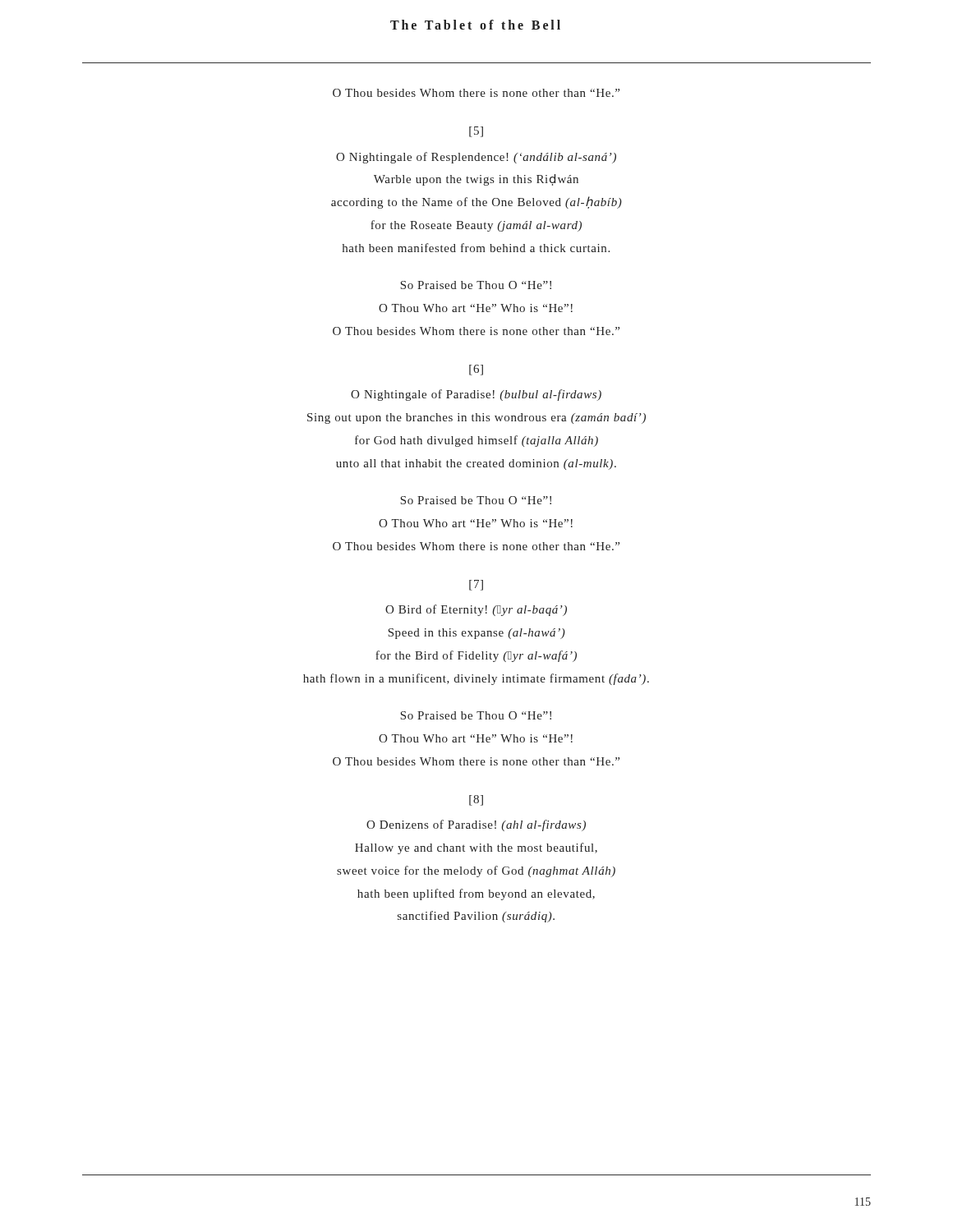Locate the element starting "[7] O Bird"

click(476, 629)
